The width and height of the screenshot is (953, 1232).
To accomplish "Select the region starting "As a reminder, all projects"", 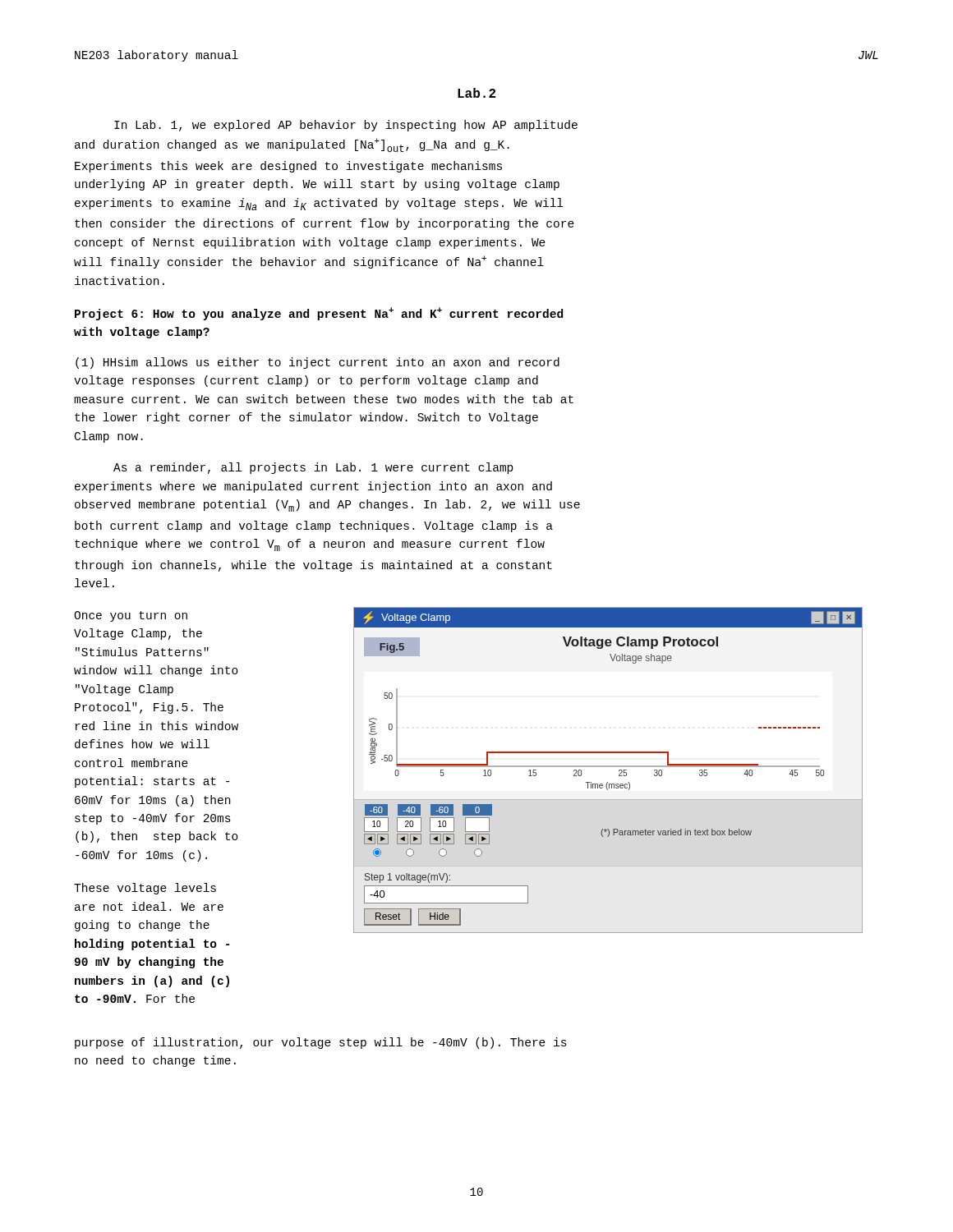I will coord(327,526).
